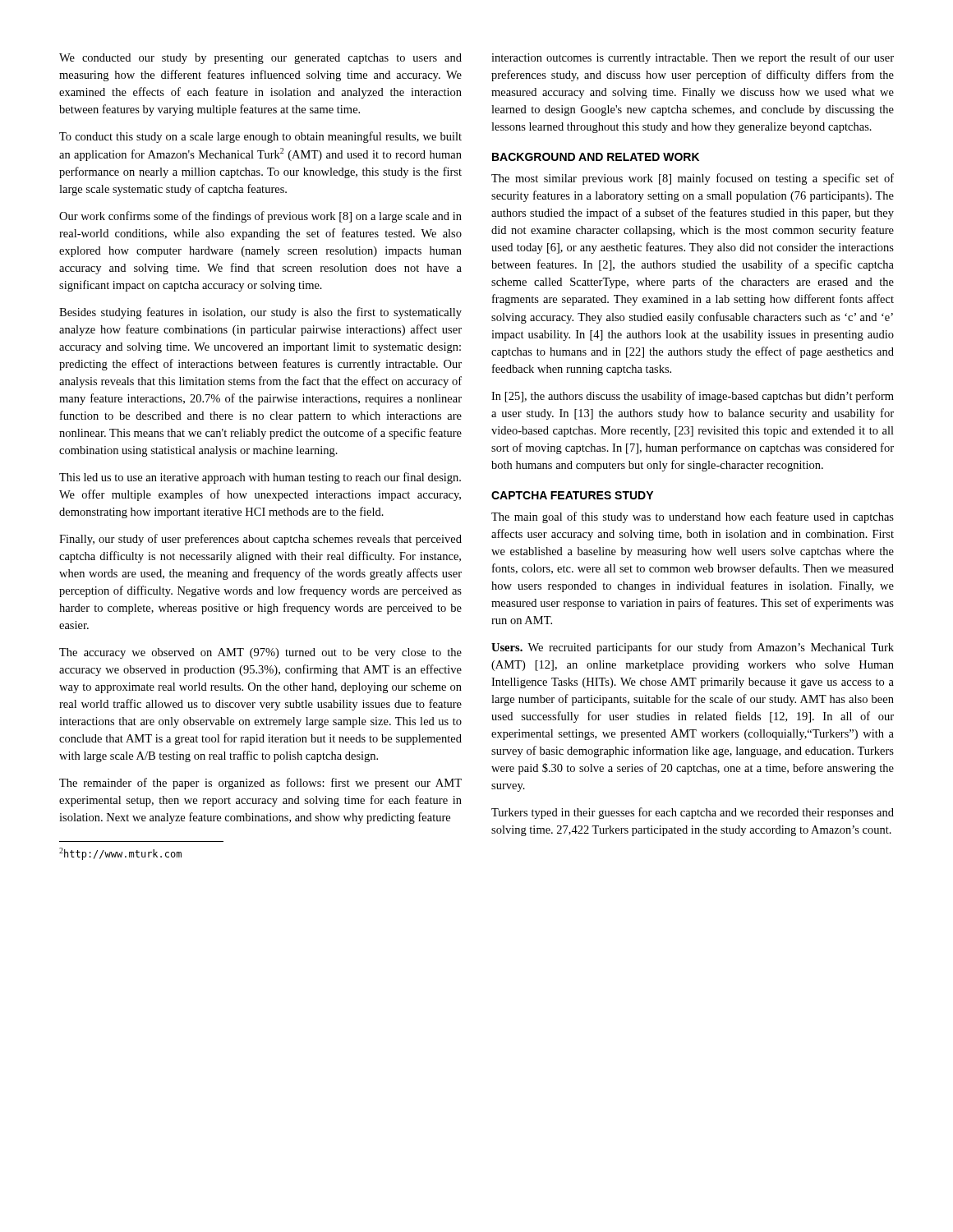Navigate to the region starting "To conduct this study on a scale large"

pyautogui.click(x=260, y=163)
